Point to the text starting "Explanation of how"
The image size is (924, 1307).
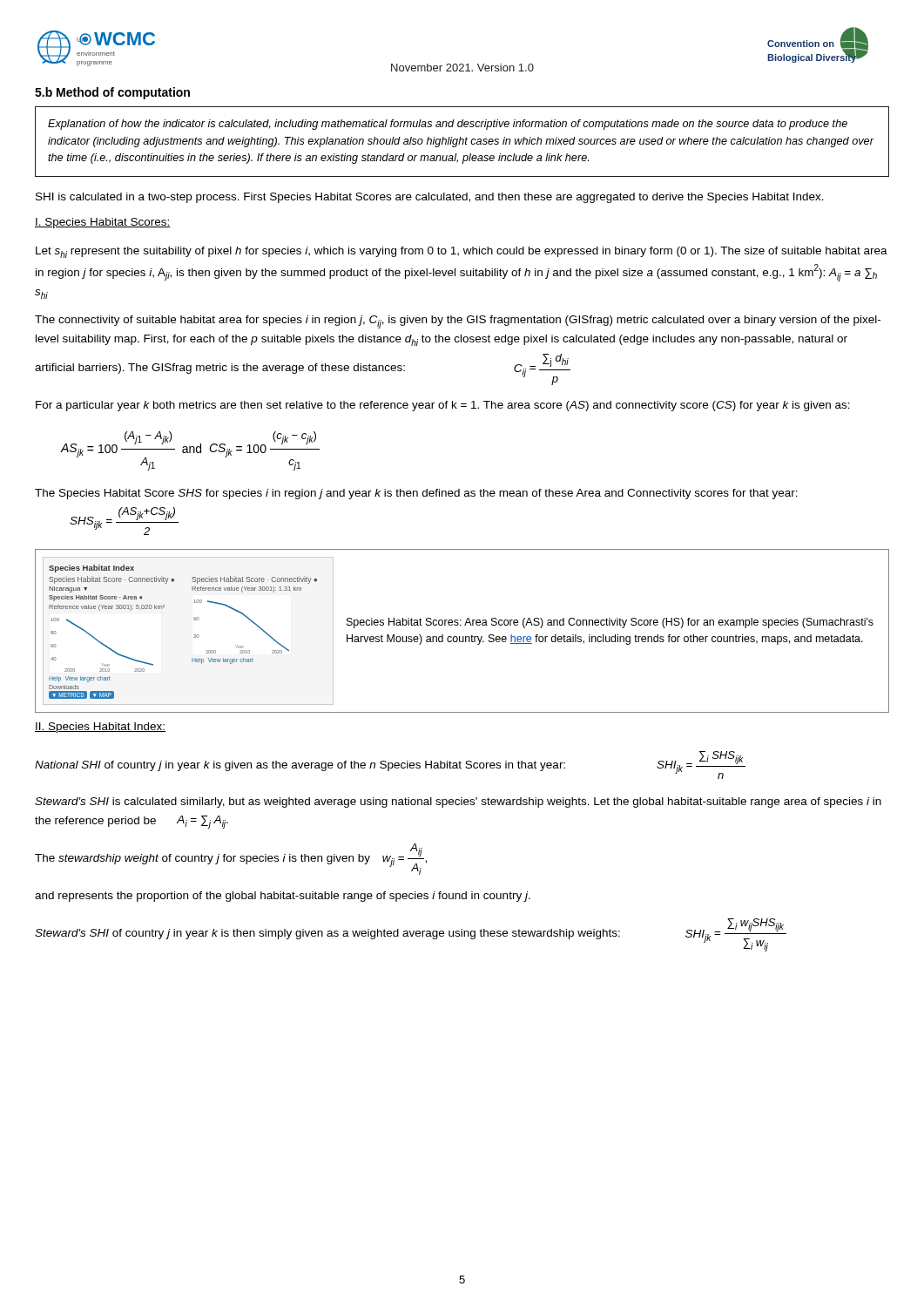coord(461,141)
